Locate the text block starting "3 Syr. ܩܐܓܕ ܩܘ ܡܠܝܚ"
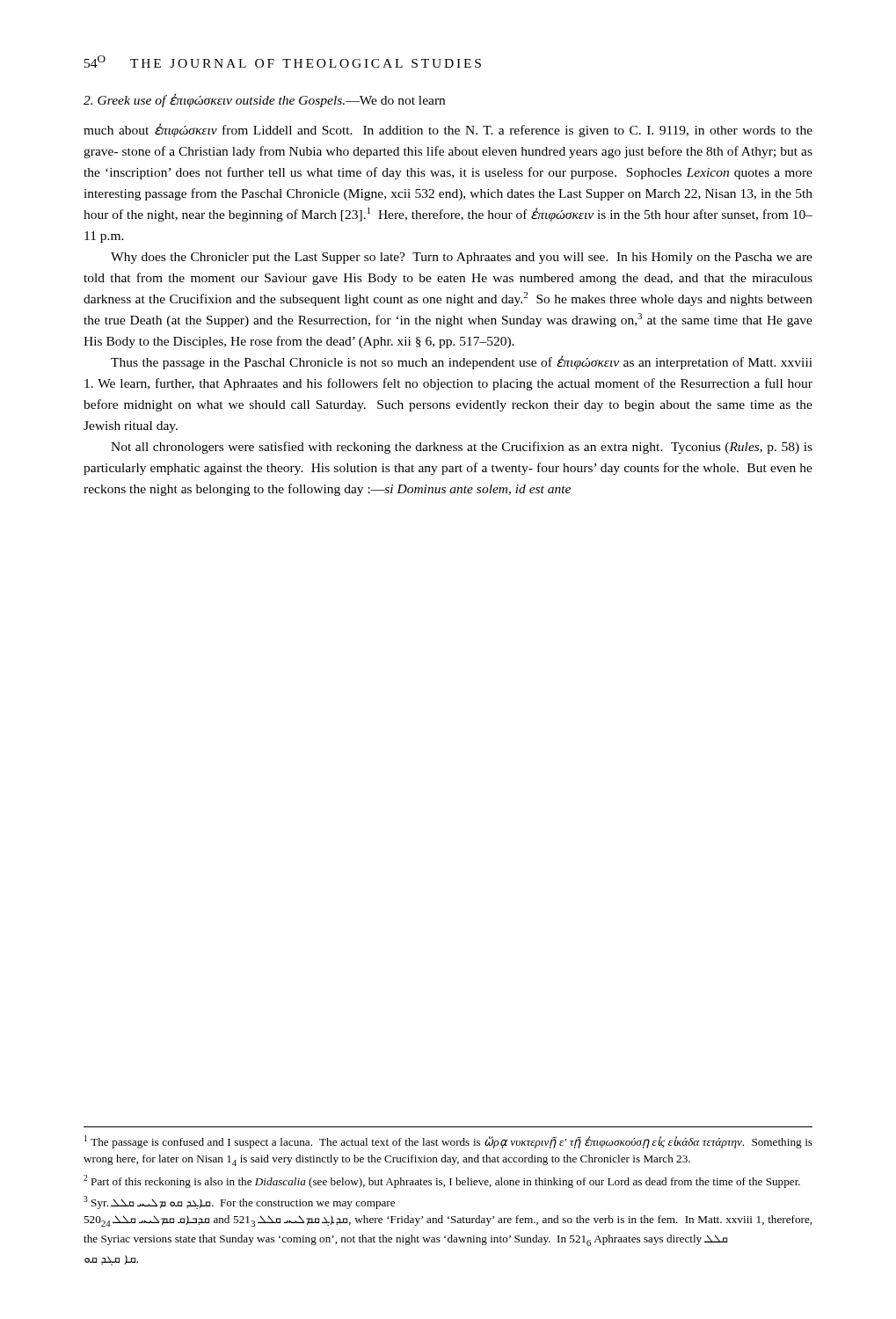The height and width of the screenshot is (1319, 896). pos(448,1230)
